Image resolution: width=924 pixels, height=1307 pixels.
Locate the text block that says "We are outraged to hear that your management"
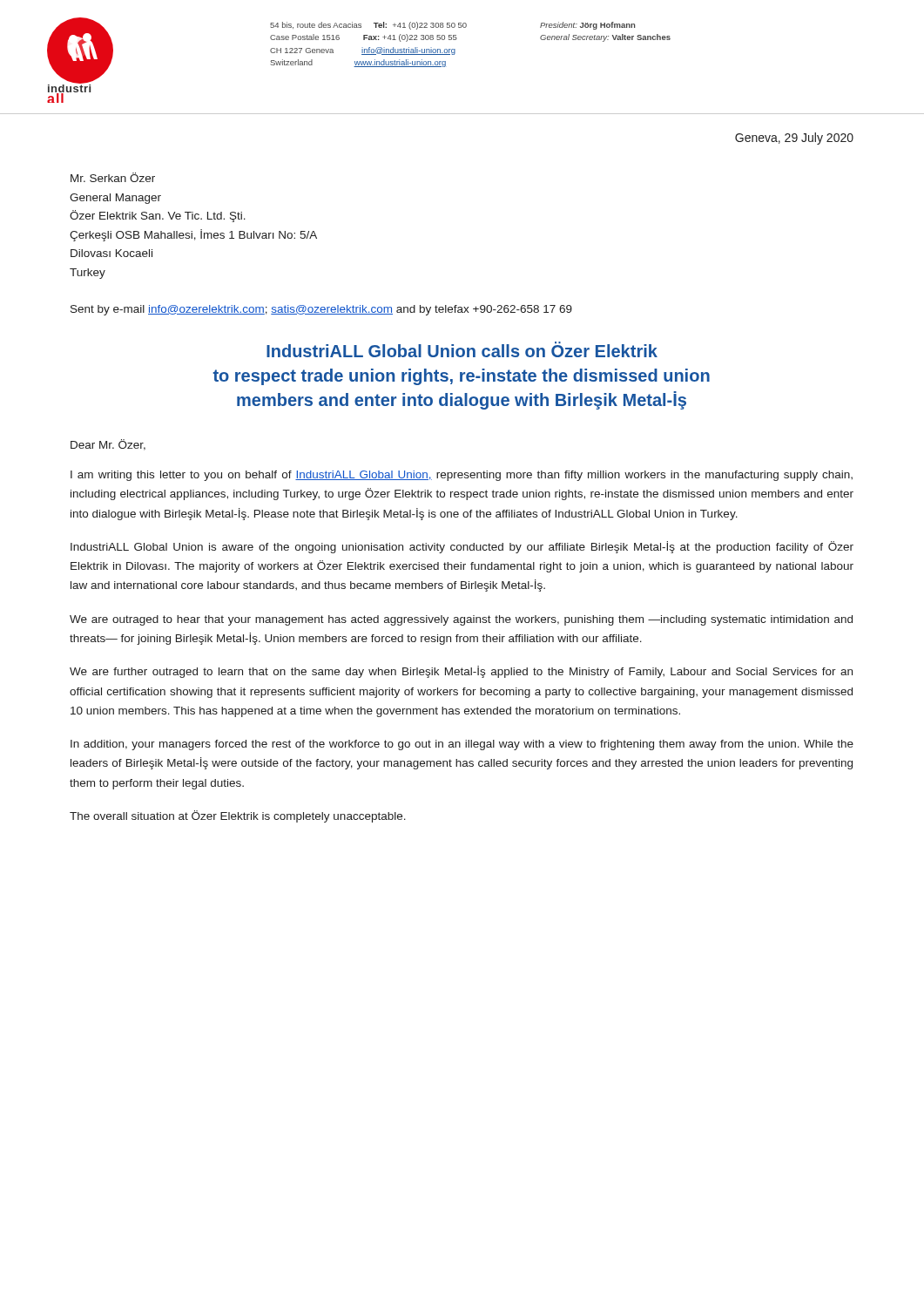point(462,629)
